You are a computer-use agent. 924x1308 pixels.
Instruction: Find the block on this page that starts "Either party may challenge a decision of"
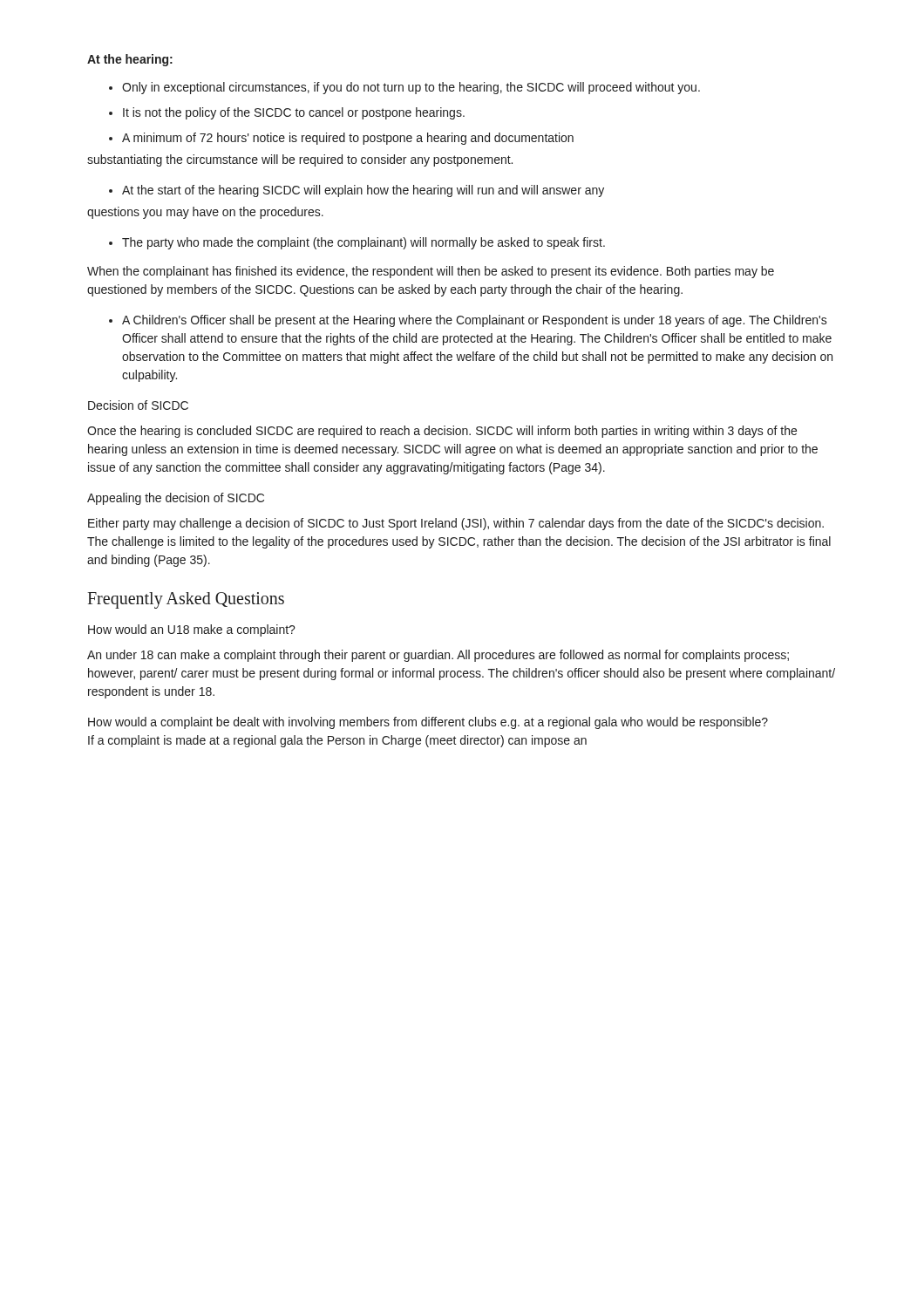(x=459, y=542)
